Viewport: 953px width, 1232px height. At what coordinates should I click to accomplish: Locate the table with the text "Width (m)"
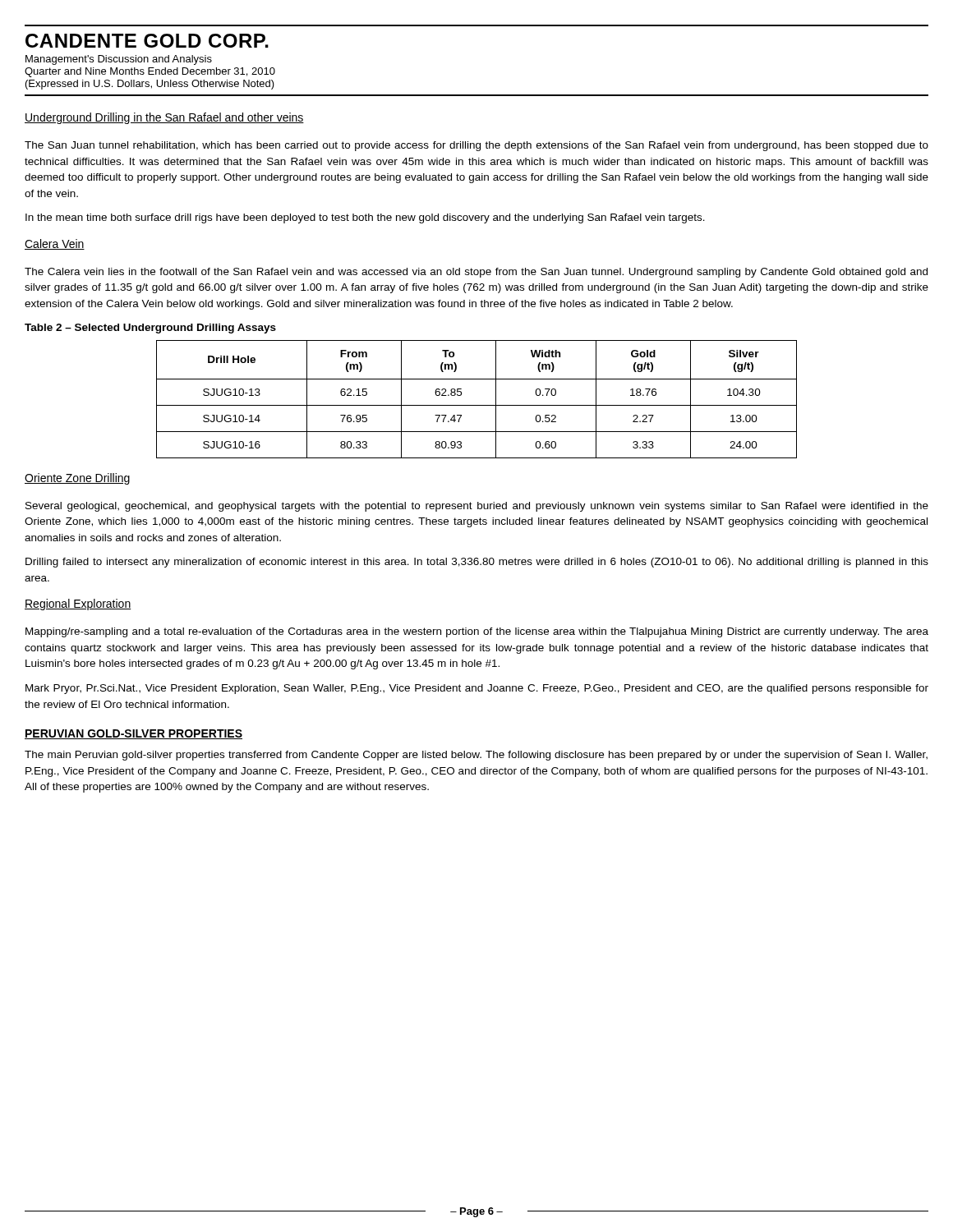[x=476, y=399]
